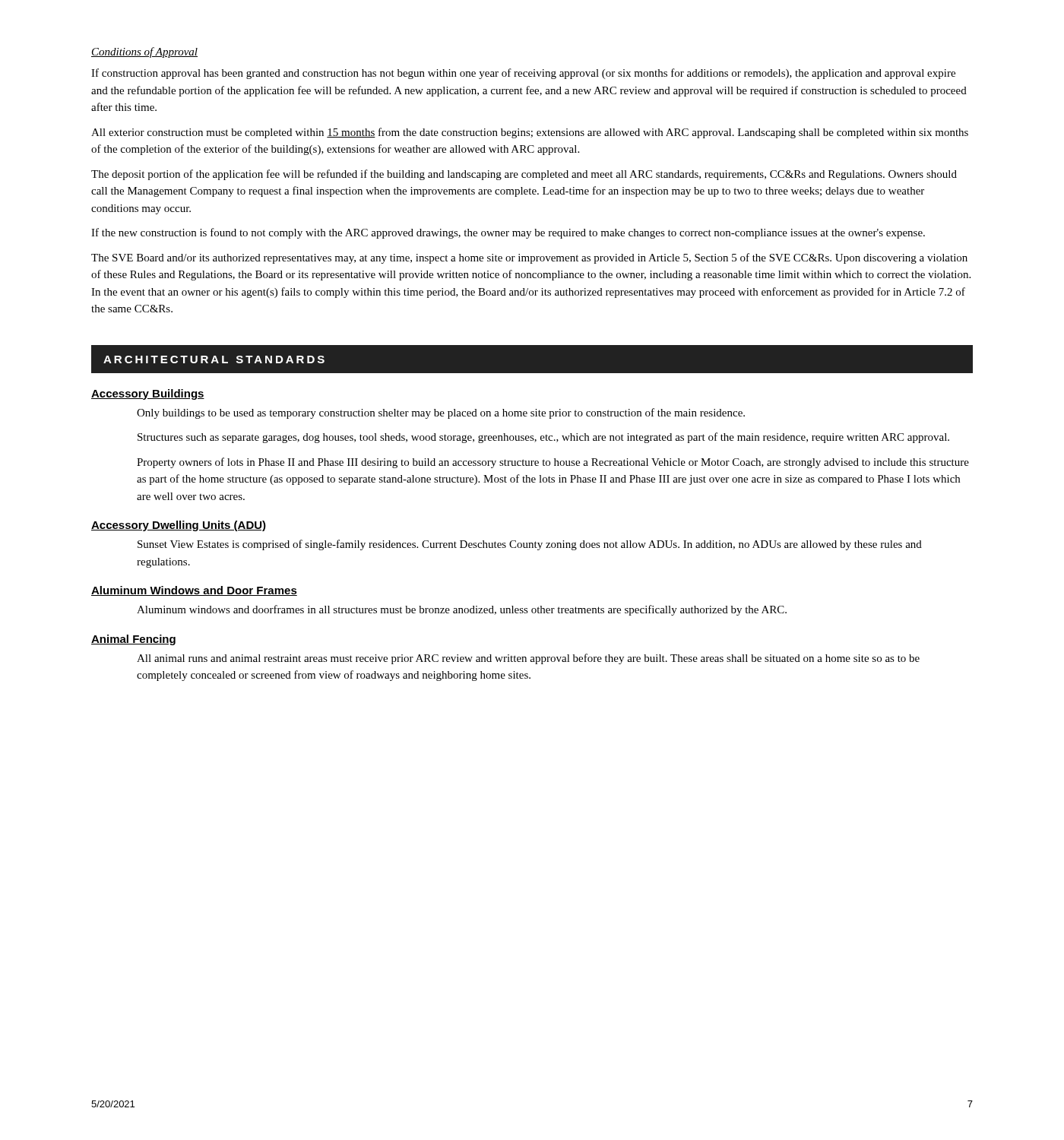Click on the text block starting "Only buildings to"
1064x1140 pixels.
[555, 412]
